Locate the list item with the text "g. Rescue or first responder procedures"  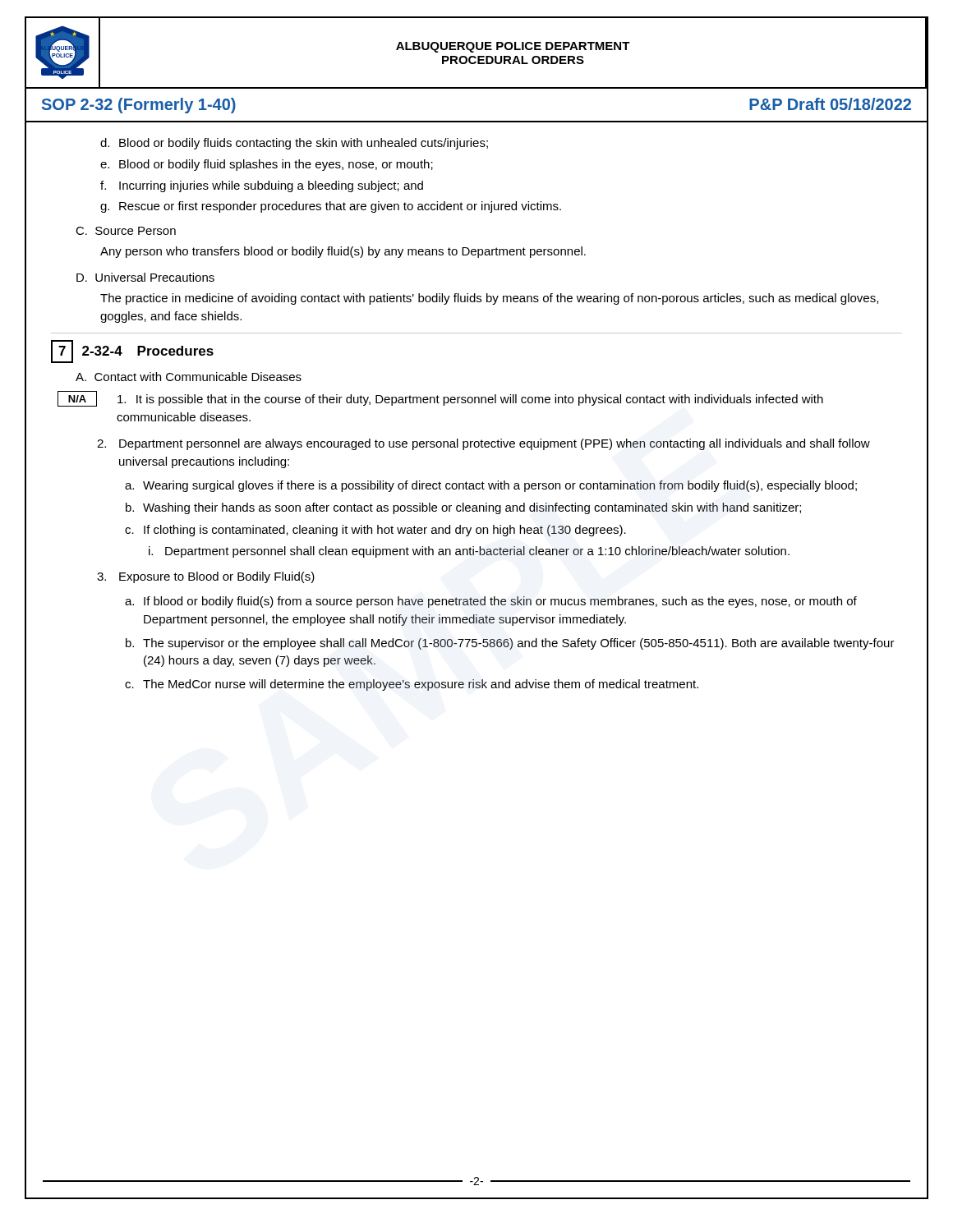(331, 206)
